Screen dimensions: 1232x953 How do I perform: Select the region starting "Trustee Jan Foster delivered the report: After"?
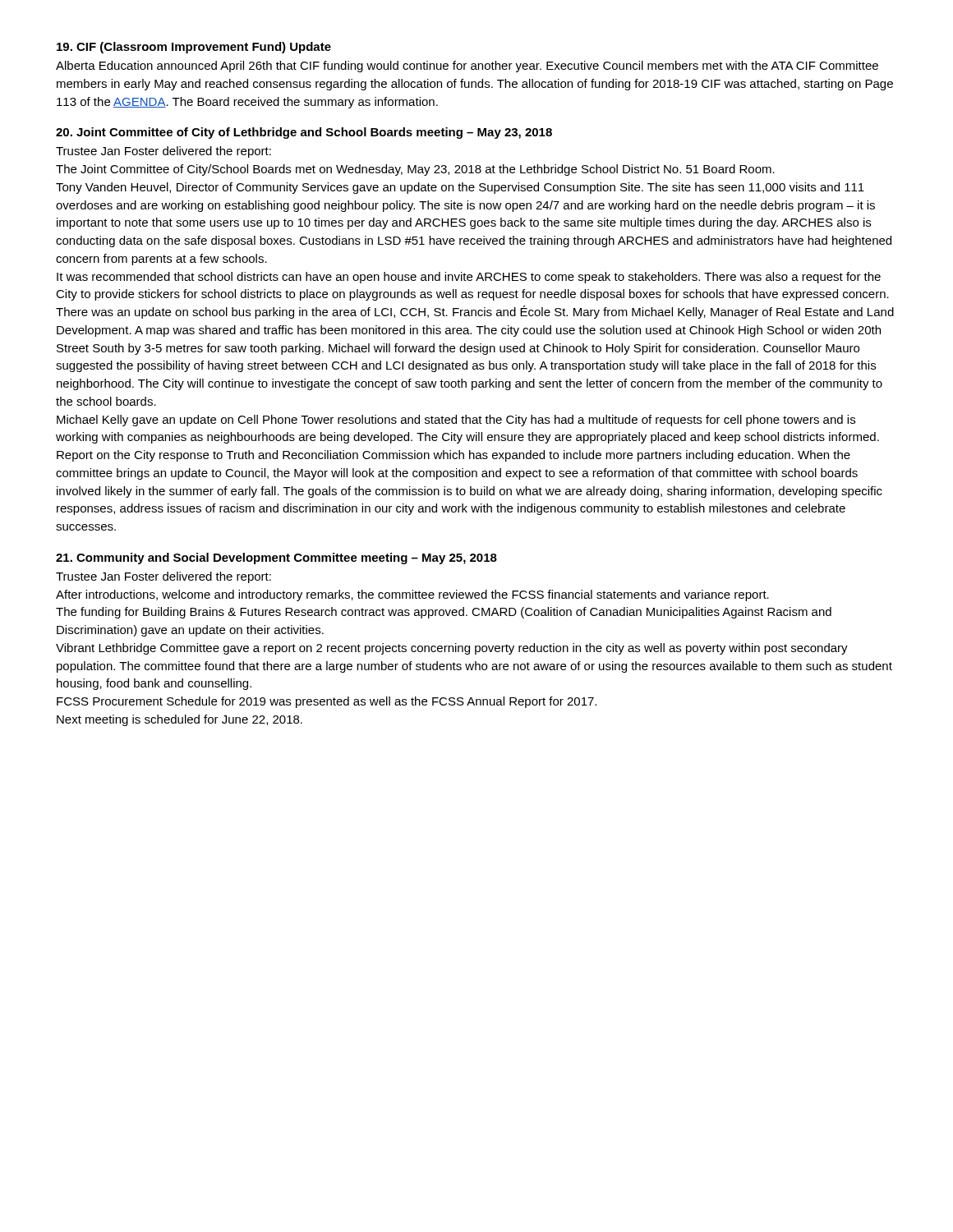click(474, 647)
